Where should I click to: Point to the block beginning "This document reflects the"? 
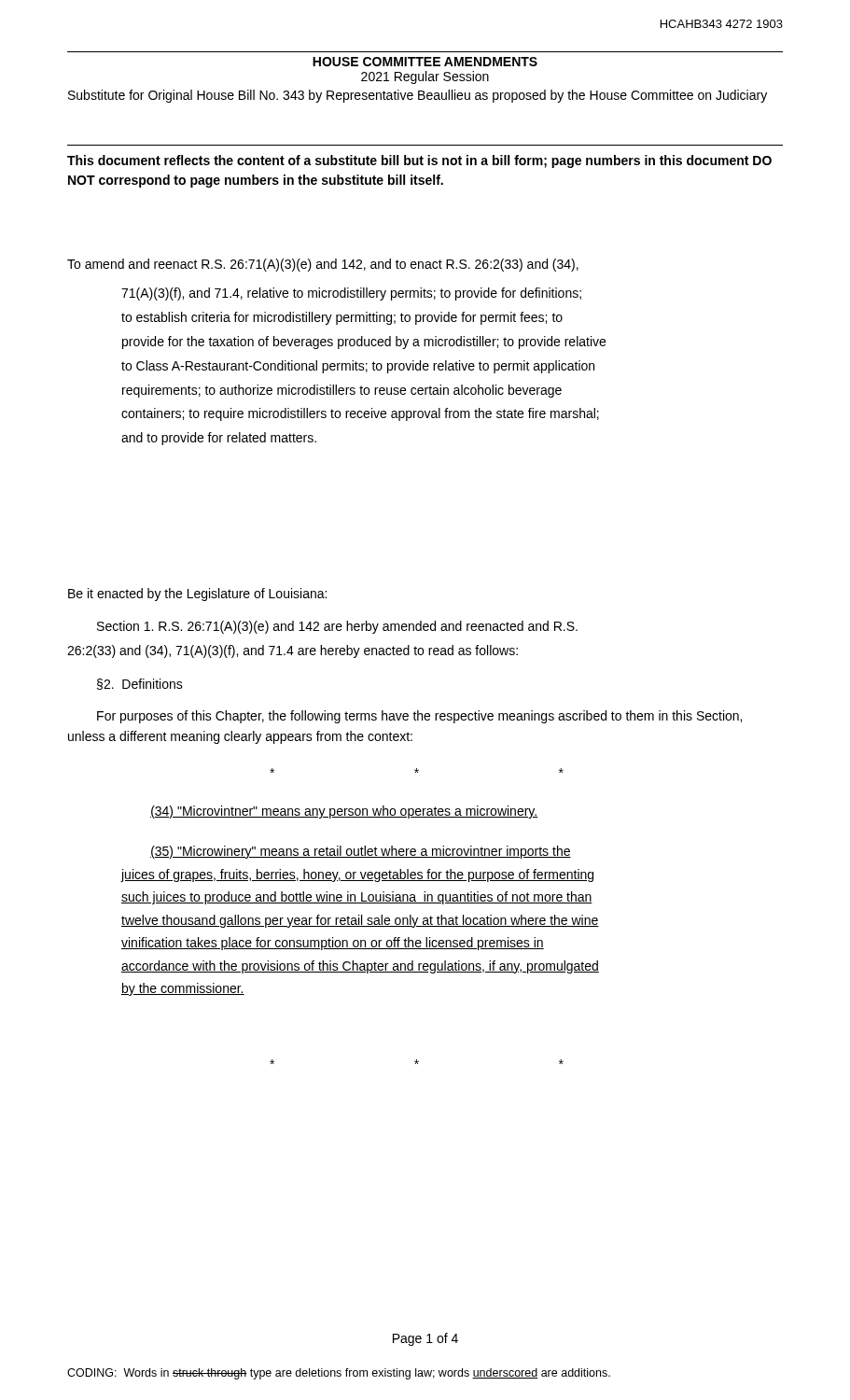(420, 170)
